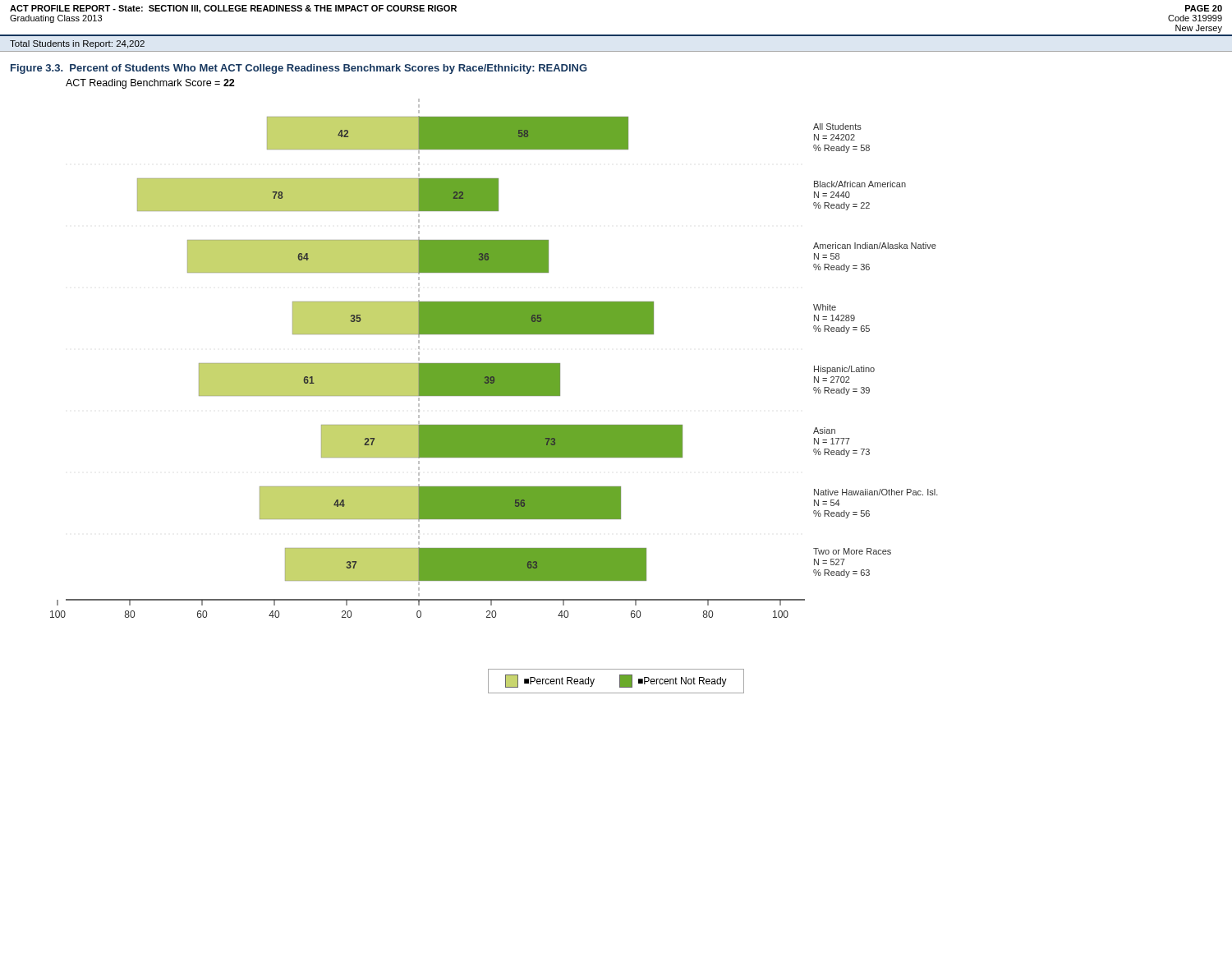Image resolution: width=1232 pixels, height=953 pixels.
Task: Click on the text block starting "Figure 3.3. Percent of"
Action: [299, 68]
